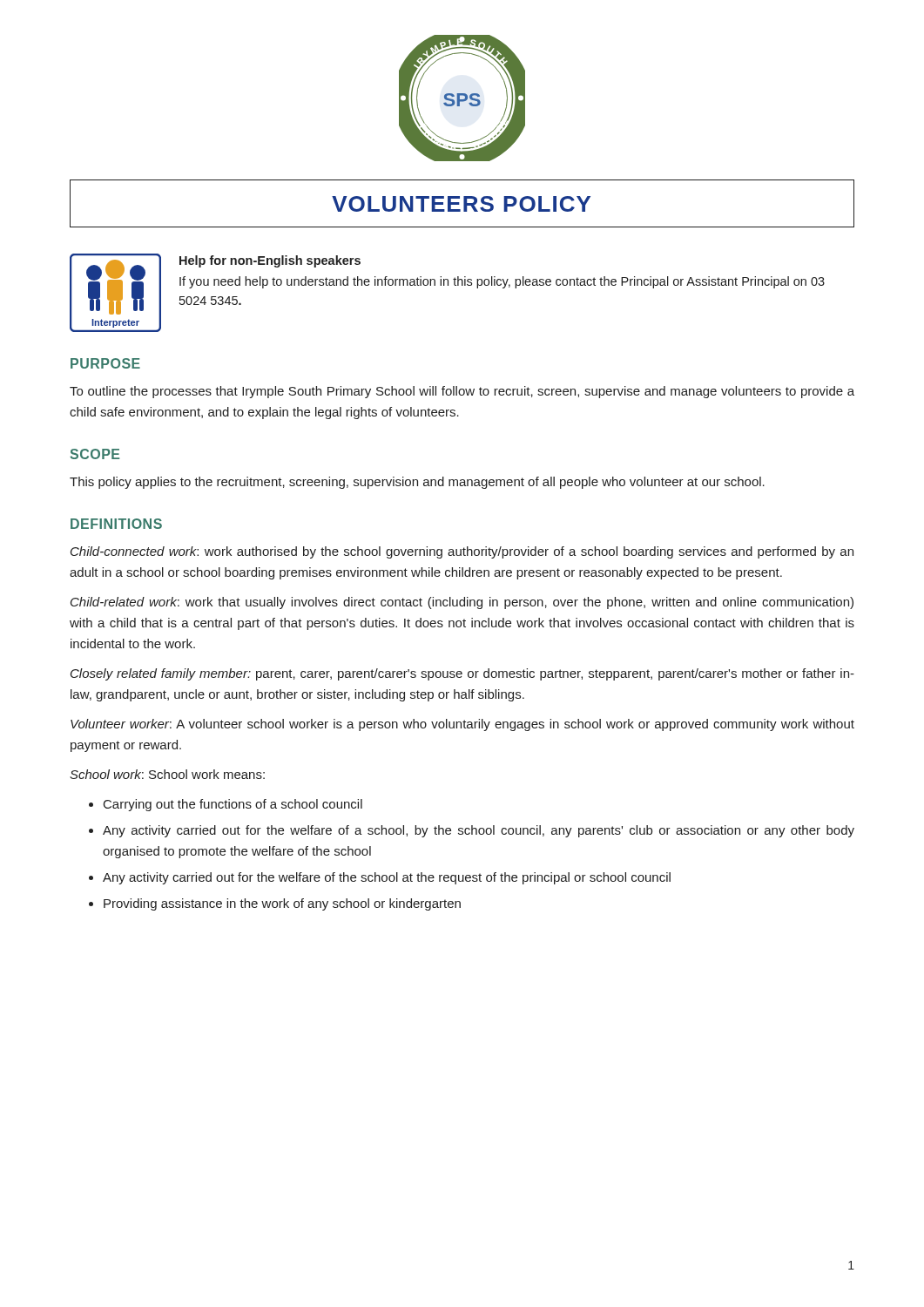This screenshot has height=1307, width=924.
Task: Locate the block of text that opens with "This policy applies to the recruitment, screening, supervision"
Action: (462, 482)
